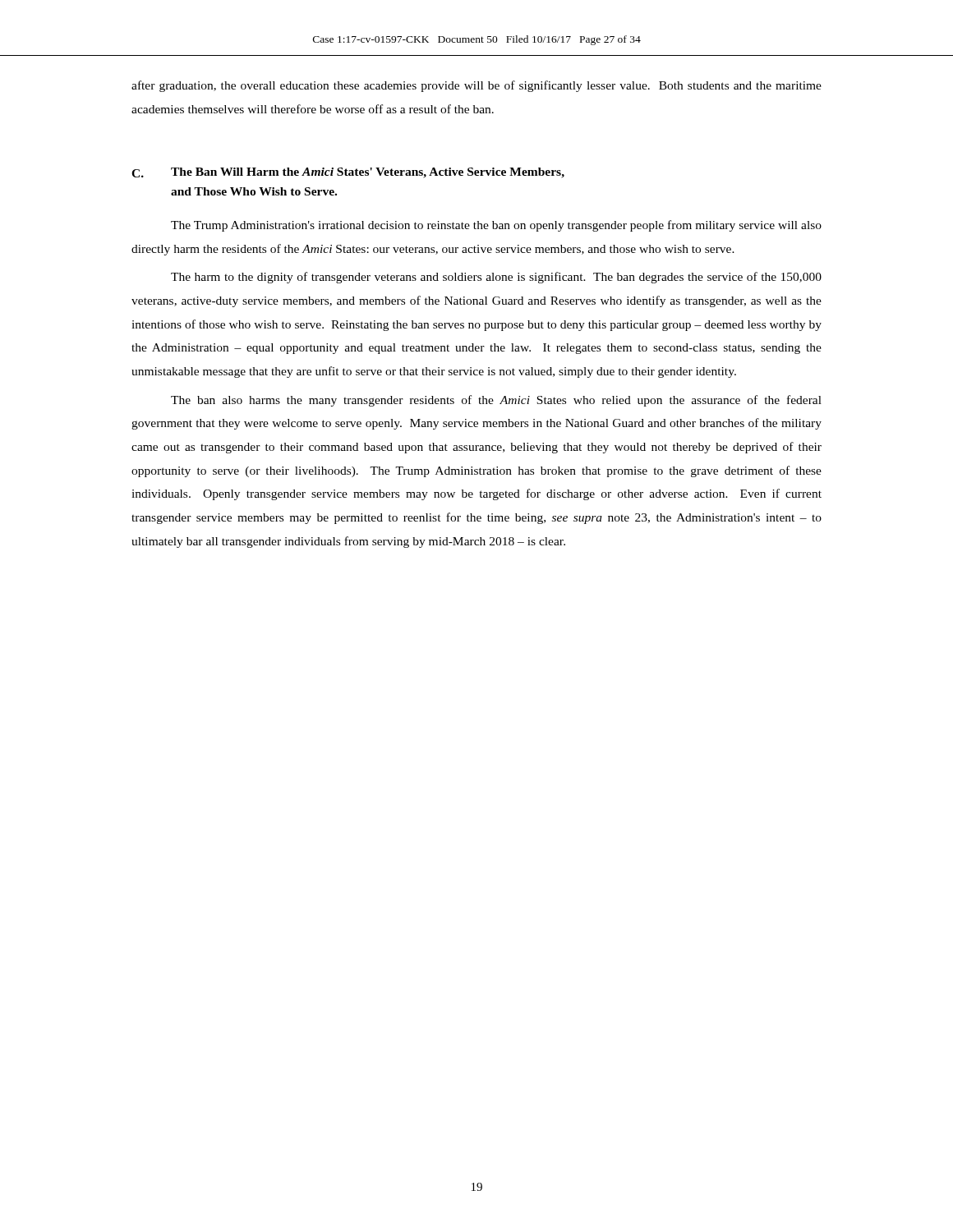Click on the text block with the text "The ban also harms the many transgender"
This screenshot has width=953, height=1232.
pos(476,470)
